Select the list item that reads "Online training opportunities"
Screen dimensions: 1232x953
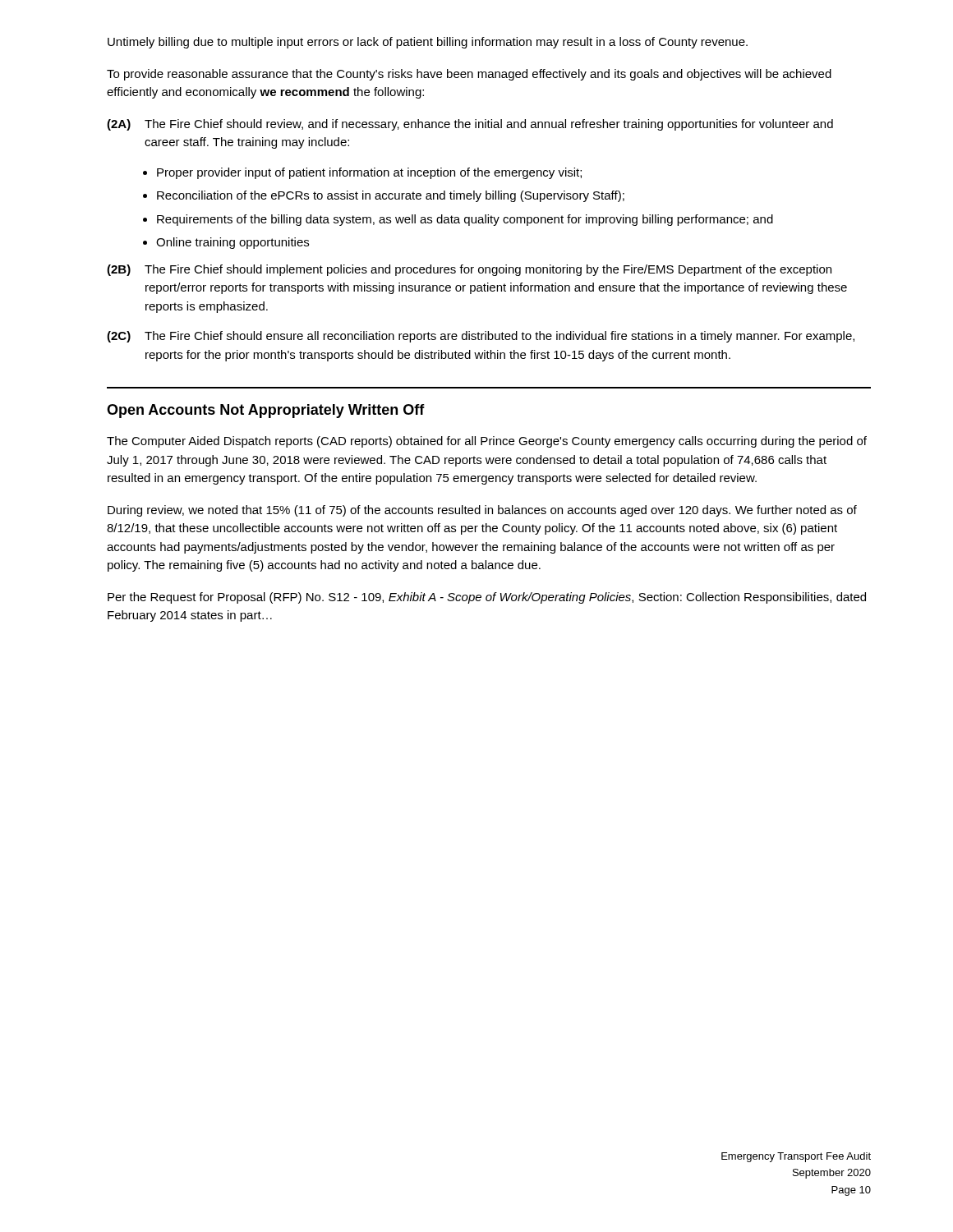[233, 242]
